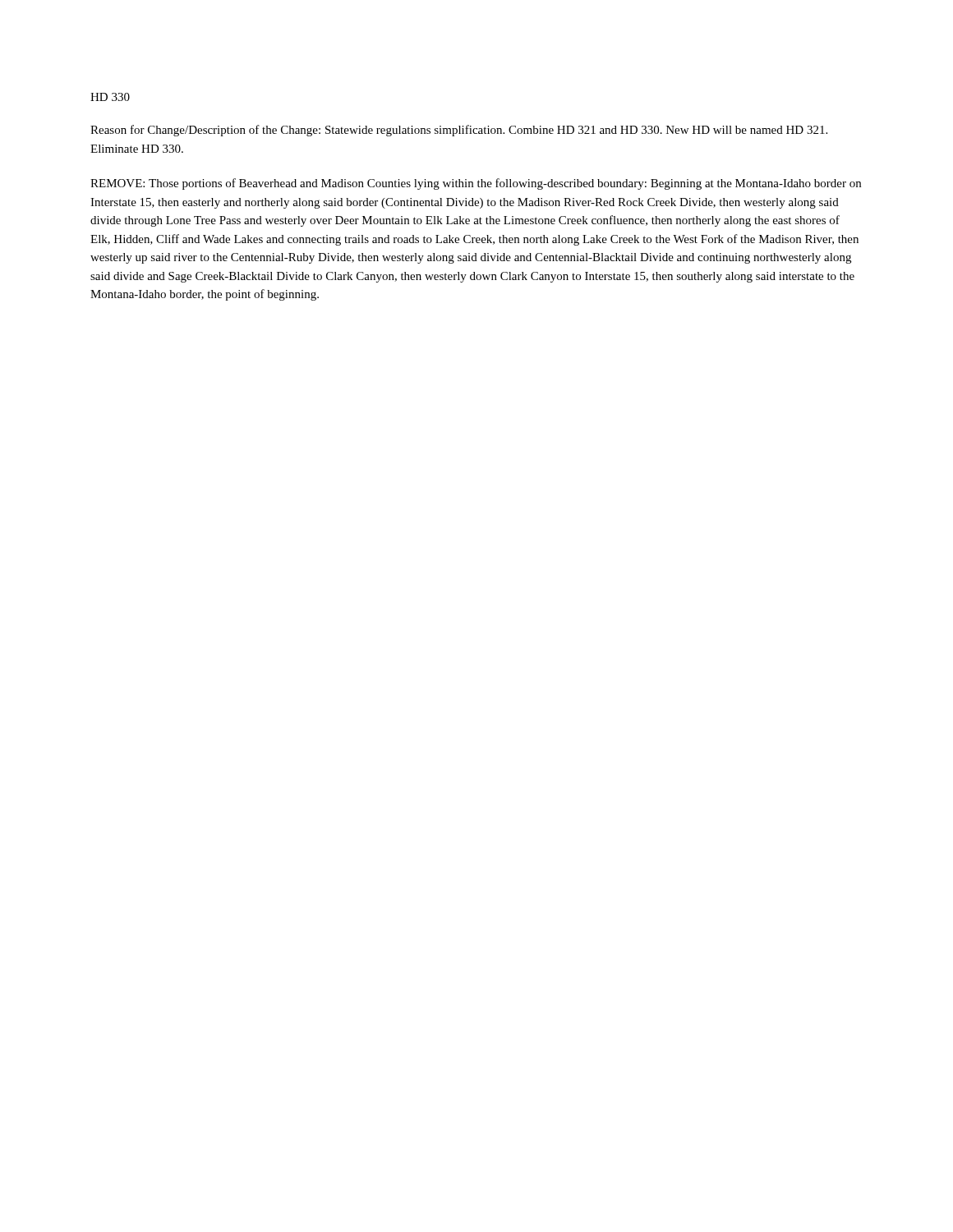Select the section header
This screenshot has width=953, height=1232.
point(110,97)
